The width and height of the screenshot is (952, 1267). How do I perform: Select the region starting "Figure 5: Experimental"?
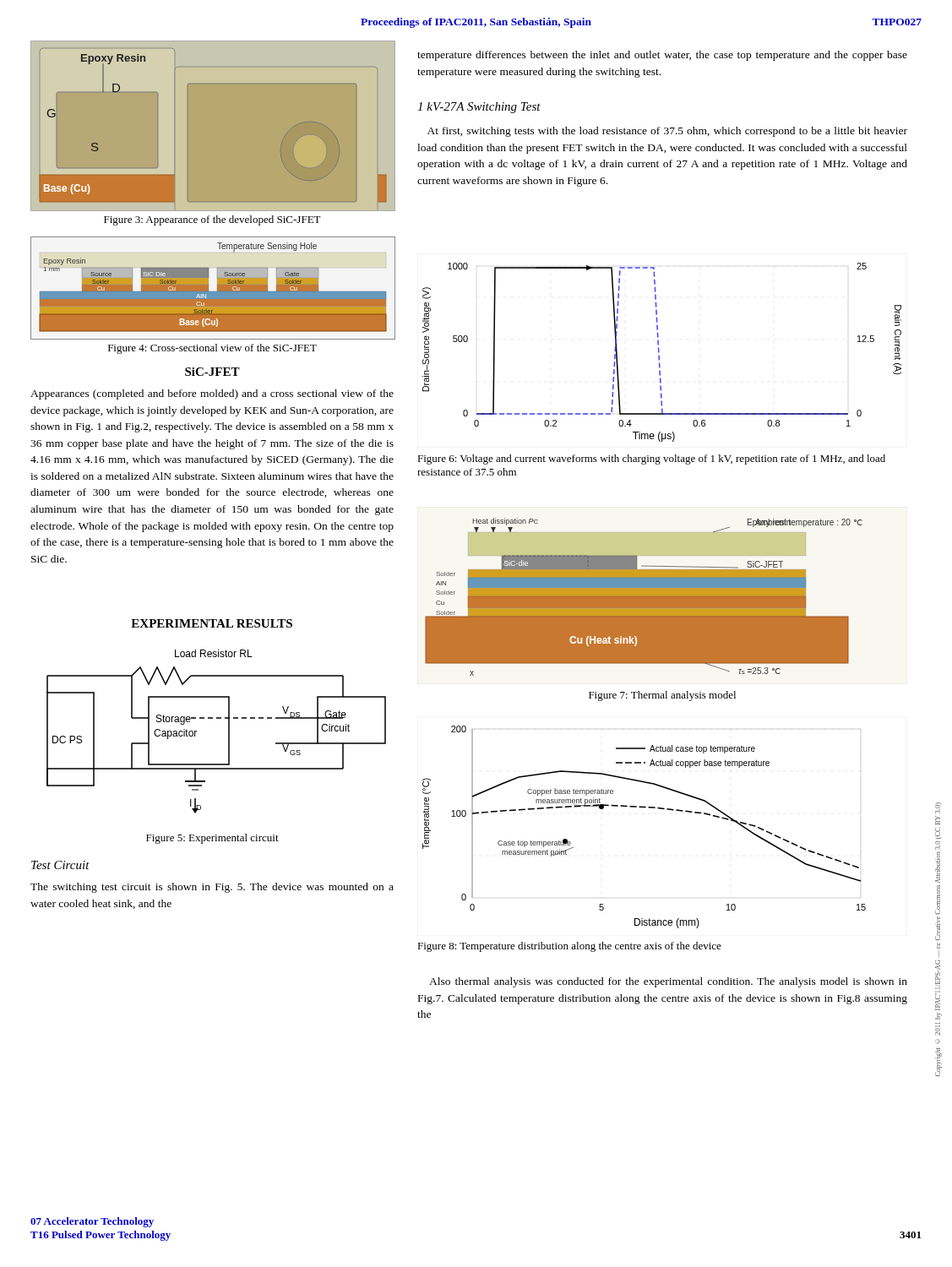(212, 837)
